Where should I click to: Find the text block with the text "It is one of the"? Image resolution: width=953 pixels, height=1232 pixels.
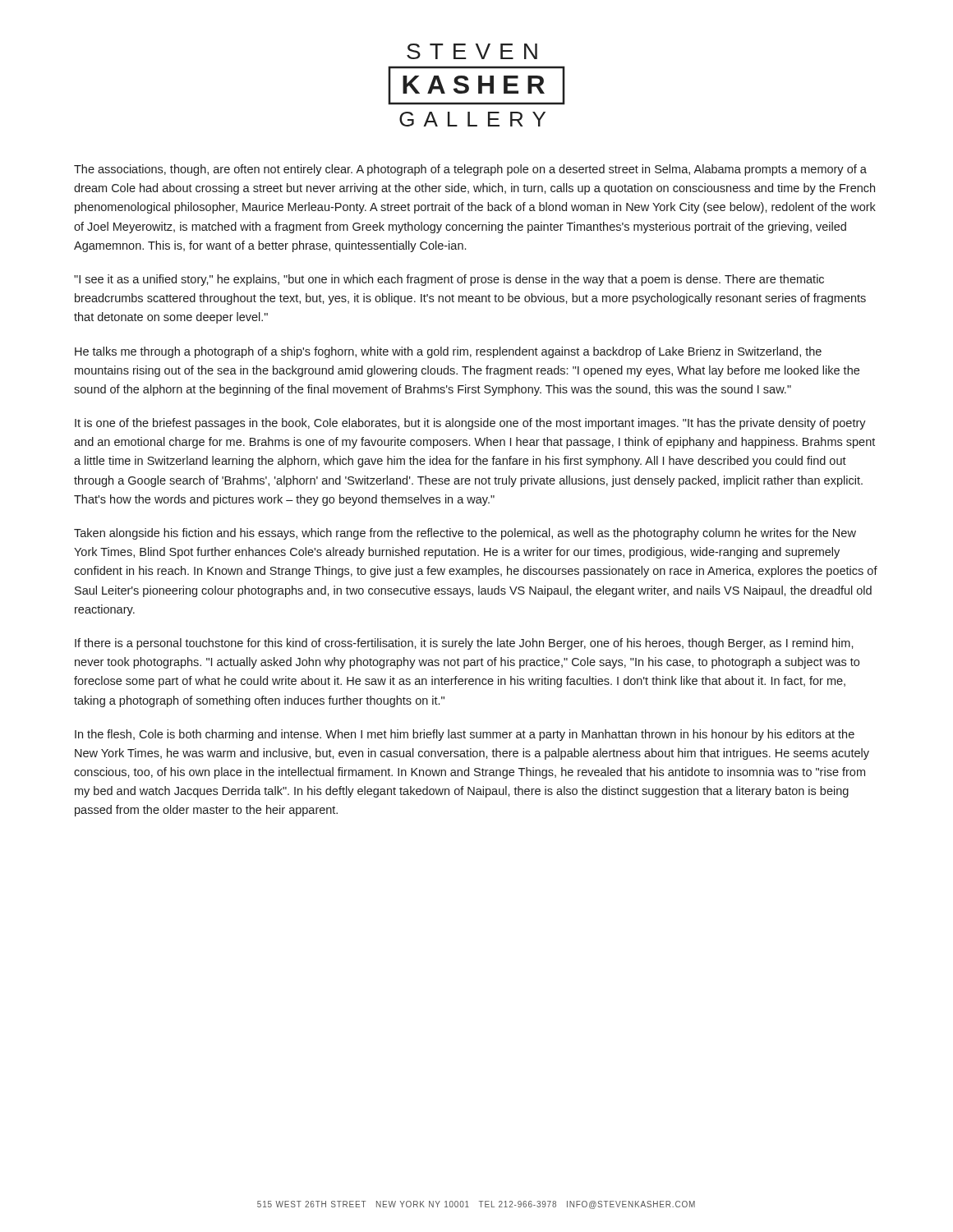476,462
